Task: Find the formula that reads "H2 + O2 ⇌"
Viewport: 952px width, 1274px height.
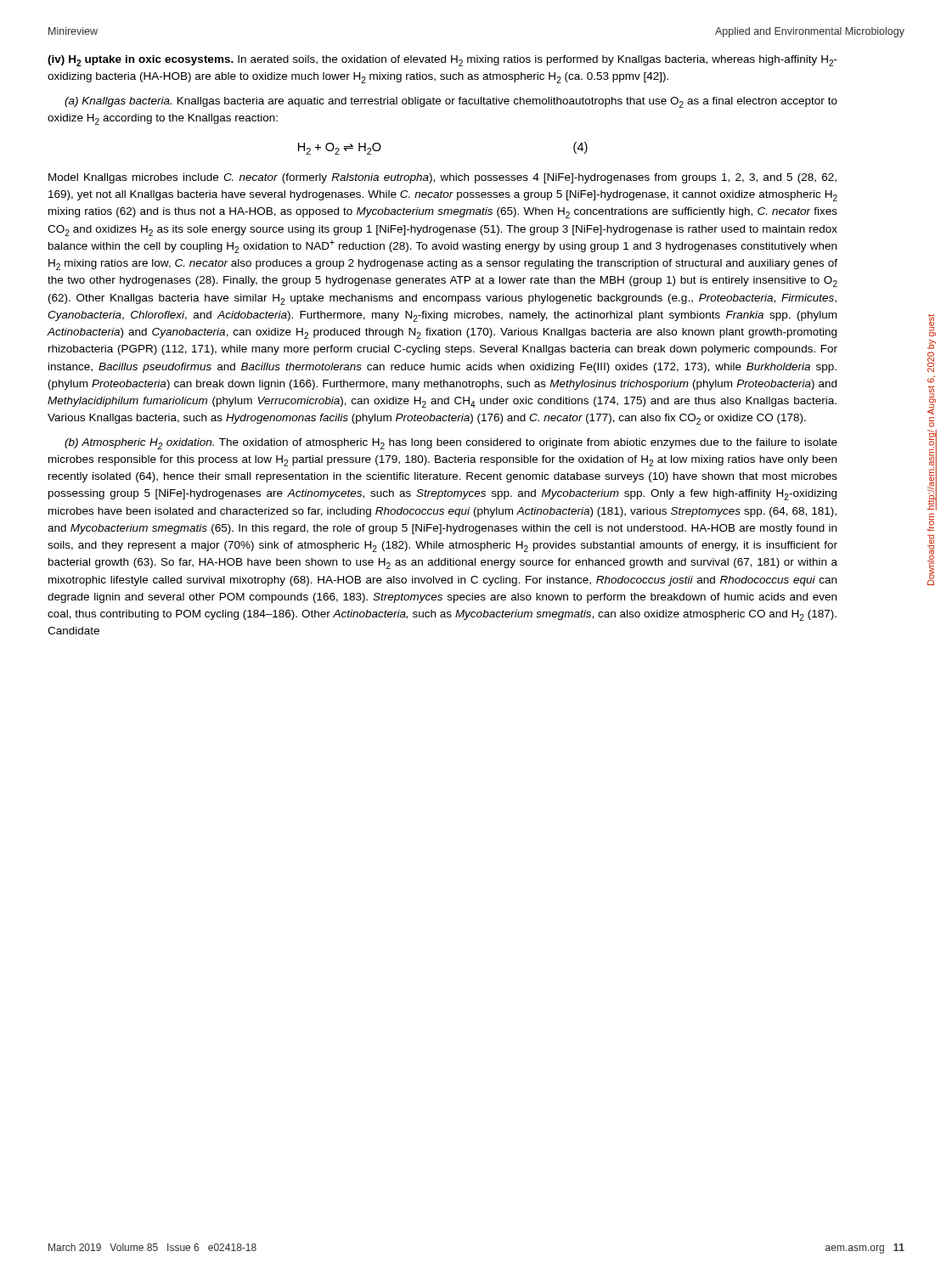Action: (332, 148)
